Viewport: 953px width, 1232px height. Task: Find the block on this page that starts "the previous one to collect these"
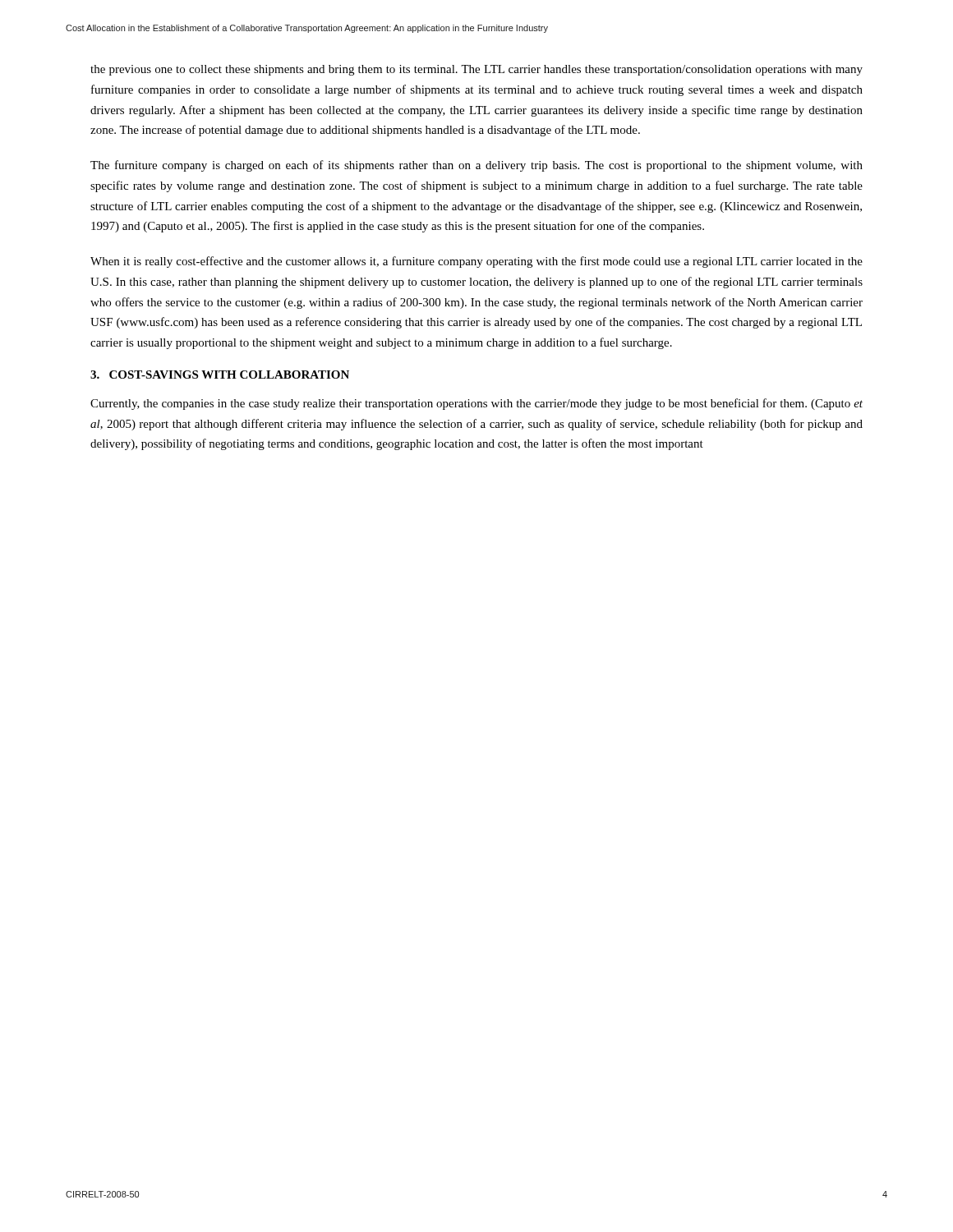476,99
